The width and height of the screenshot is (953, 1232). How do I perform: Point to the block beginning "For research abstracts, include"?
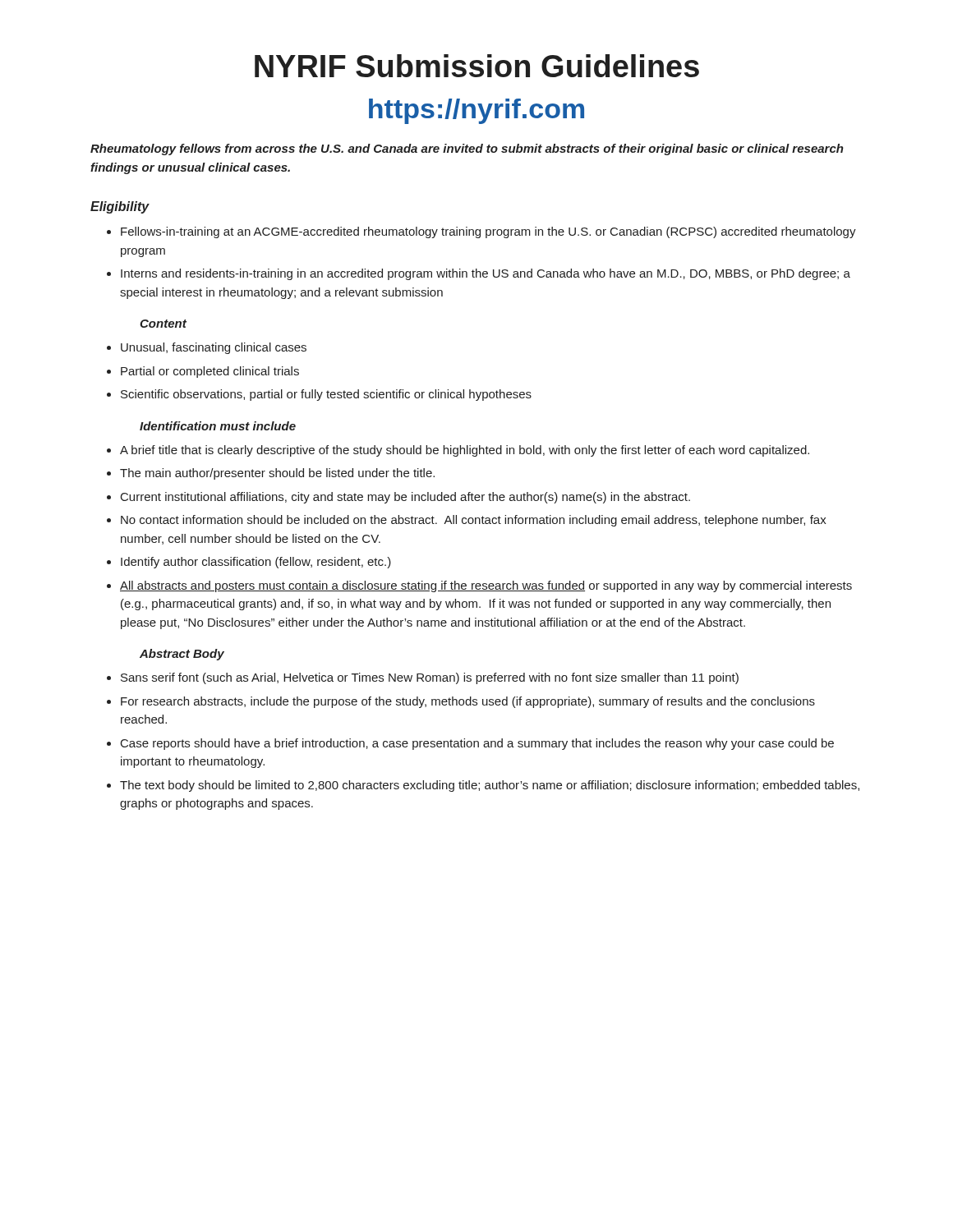pos(467,710)
